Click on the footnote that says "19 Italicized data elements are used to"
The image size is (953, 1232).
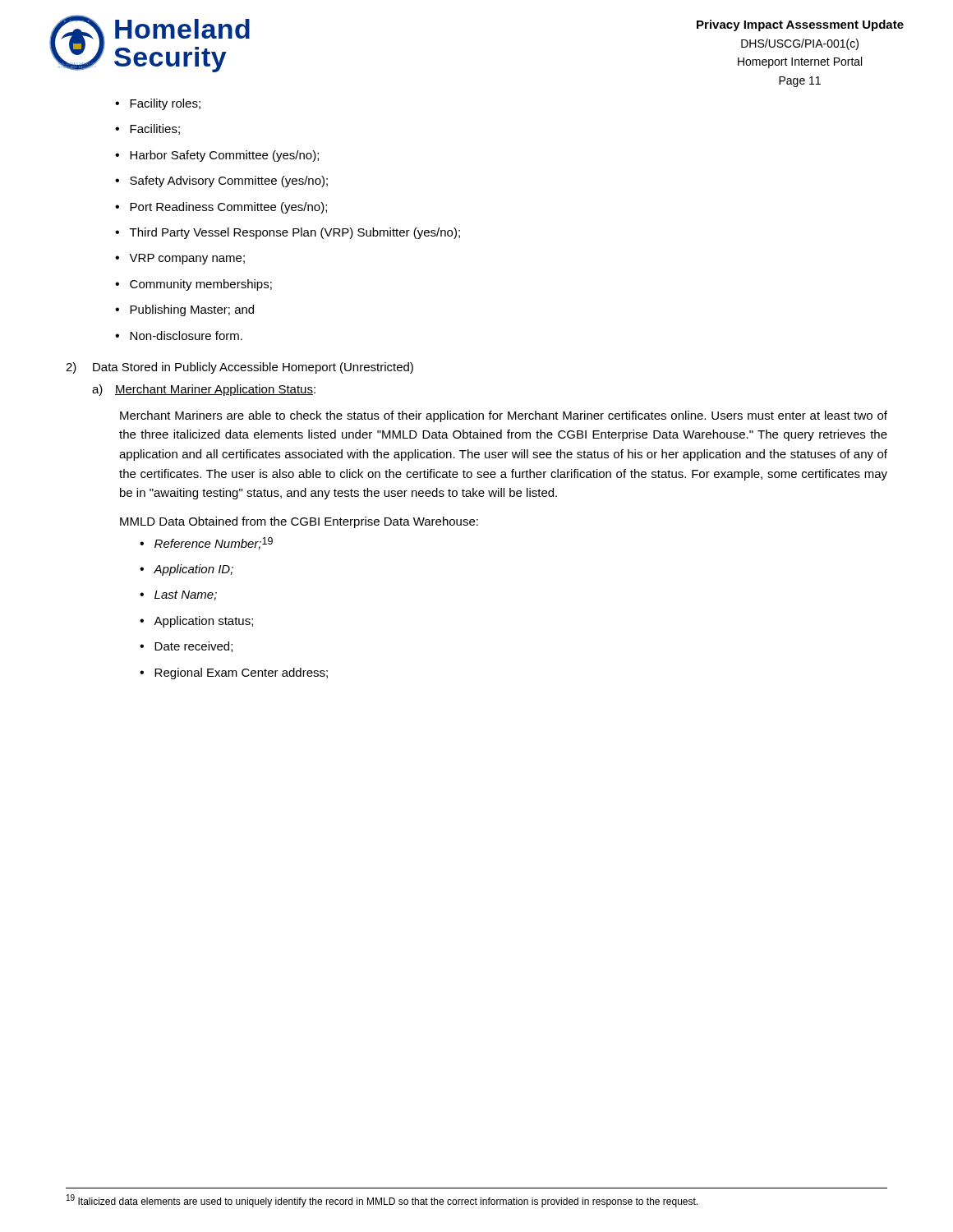pyautogui.click(x=476, y=1201)
